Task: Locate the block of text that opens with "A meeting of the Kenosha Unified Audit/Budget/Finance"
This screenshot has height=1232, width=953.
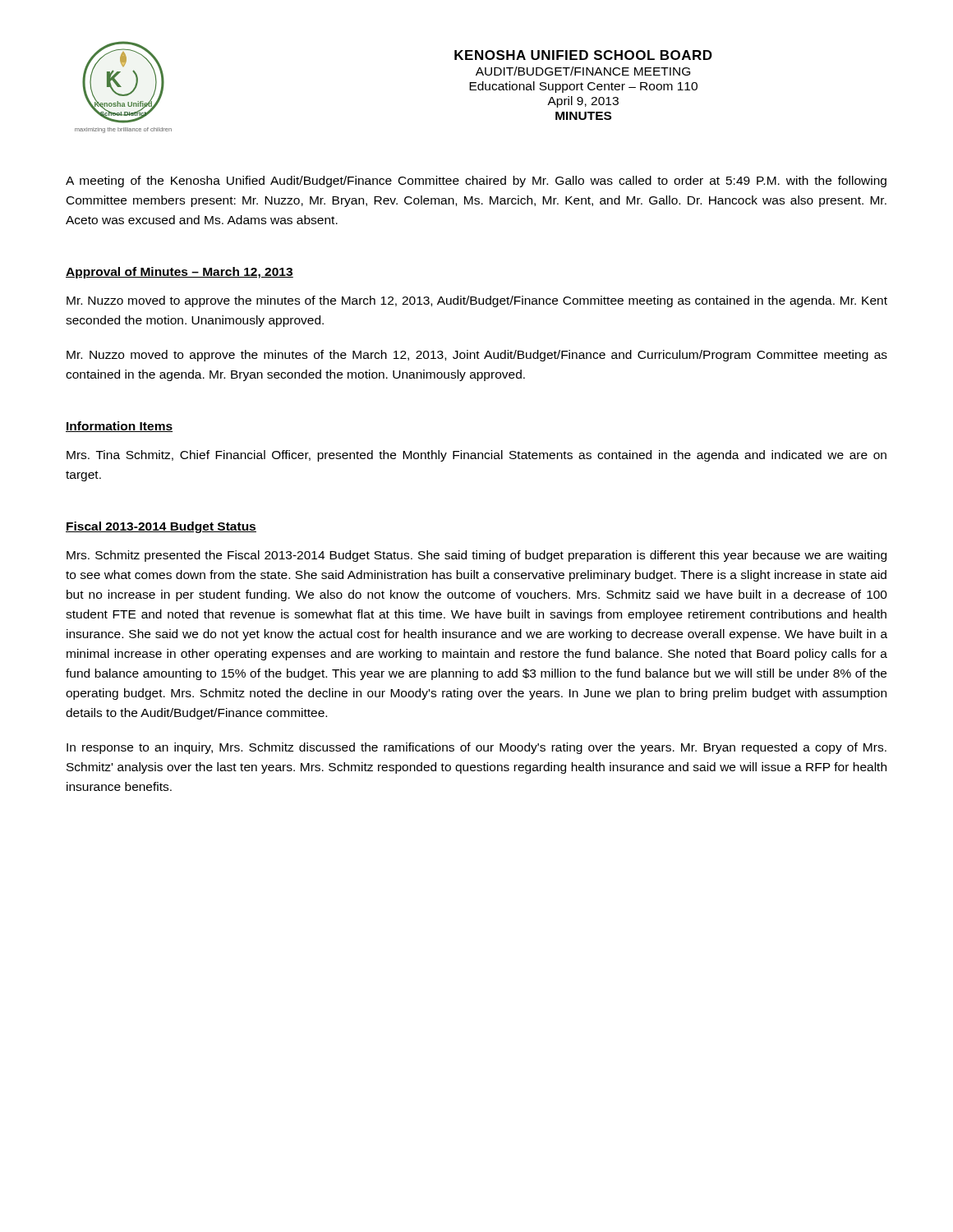Action: click(476, 200)
